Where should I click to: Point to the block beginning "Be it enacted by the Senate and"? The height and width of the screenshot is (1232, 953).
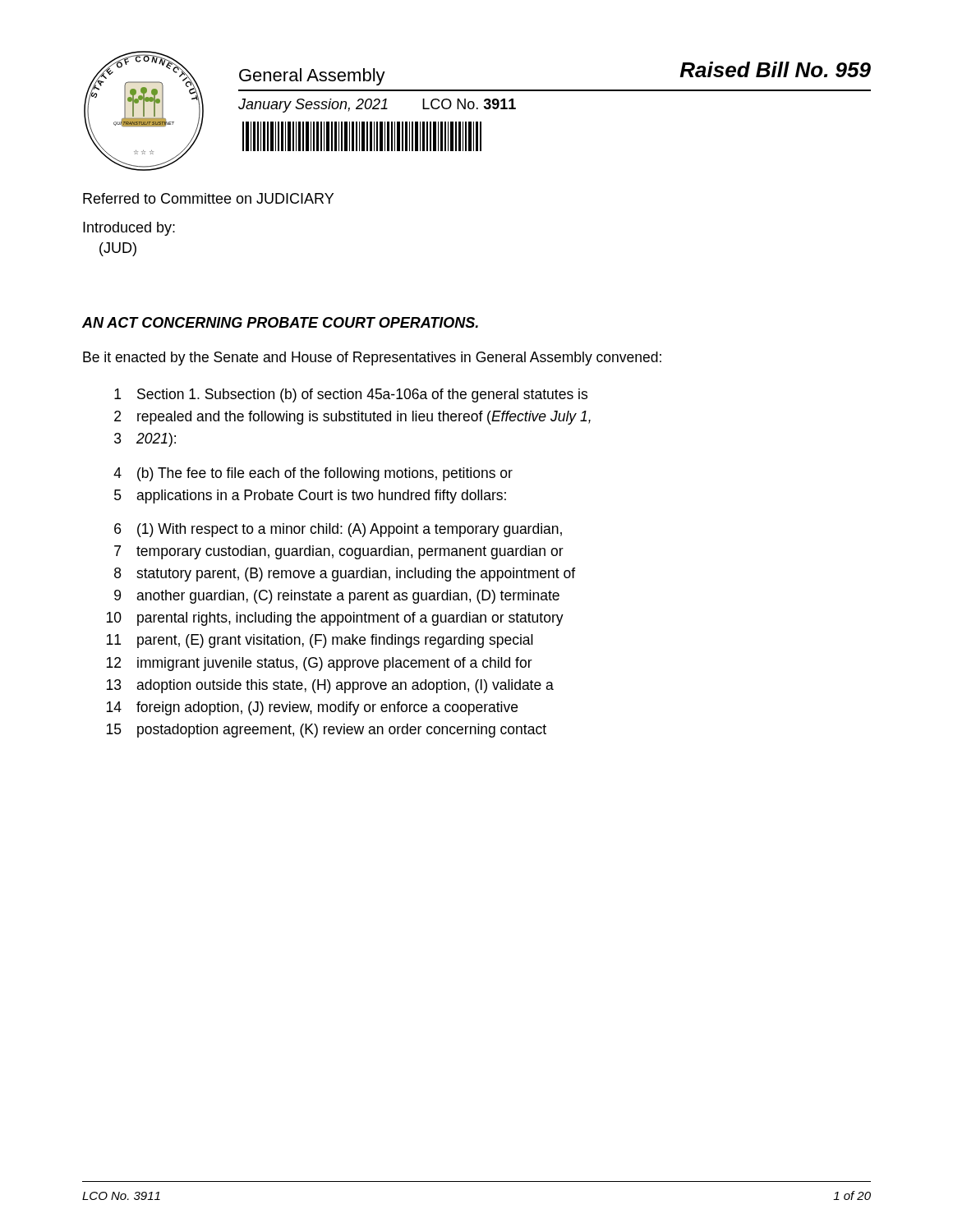(x=372, y=357)
